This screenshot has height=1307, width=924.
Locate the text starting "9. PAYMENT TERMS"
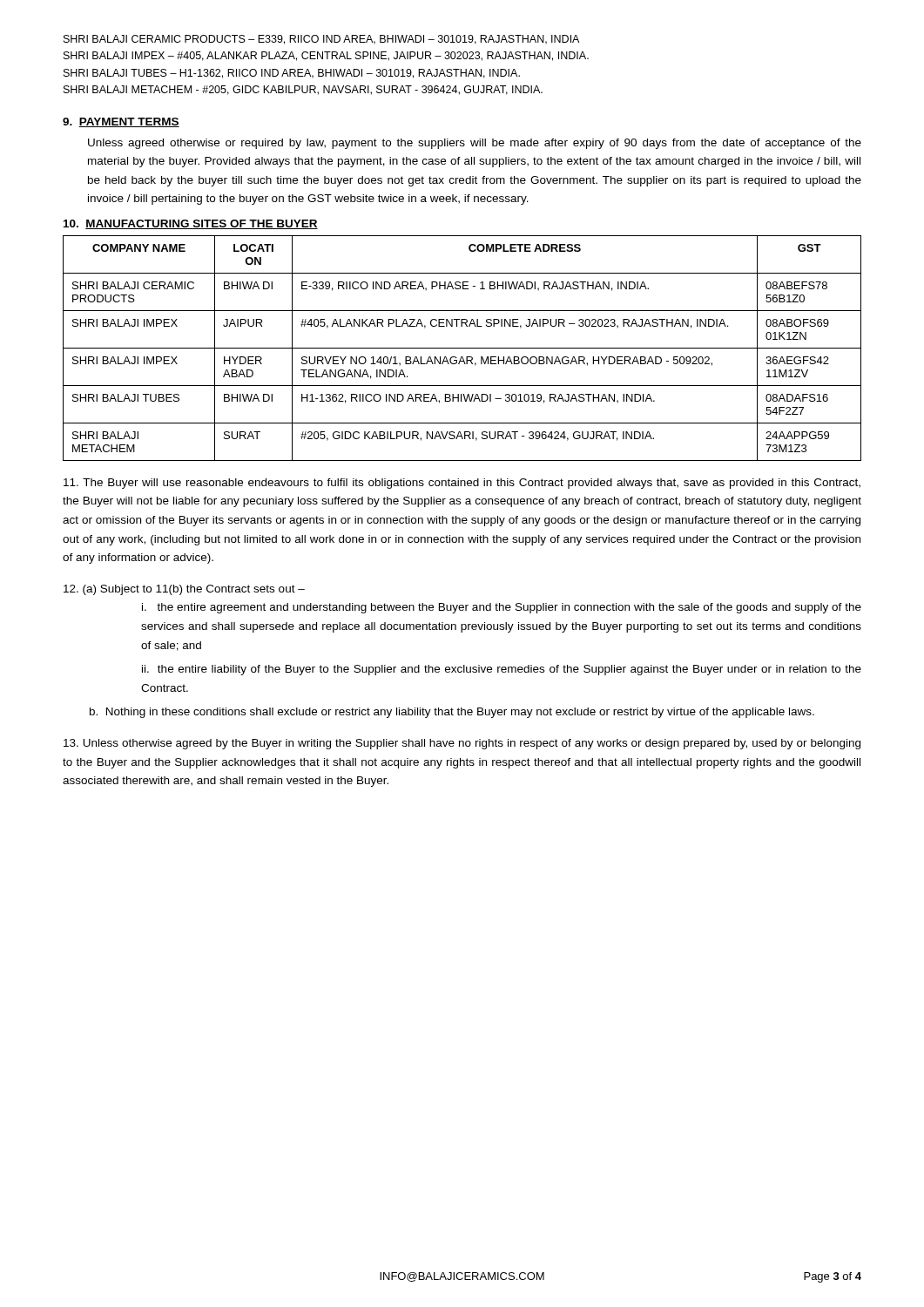(121, 121)
